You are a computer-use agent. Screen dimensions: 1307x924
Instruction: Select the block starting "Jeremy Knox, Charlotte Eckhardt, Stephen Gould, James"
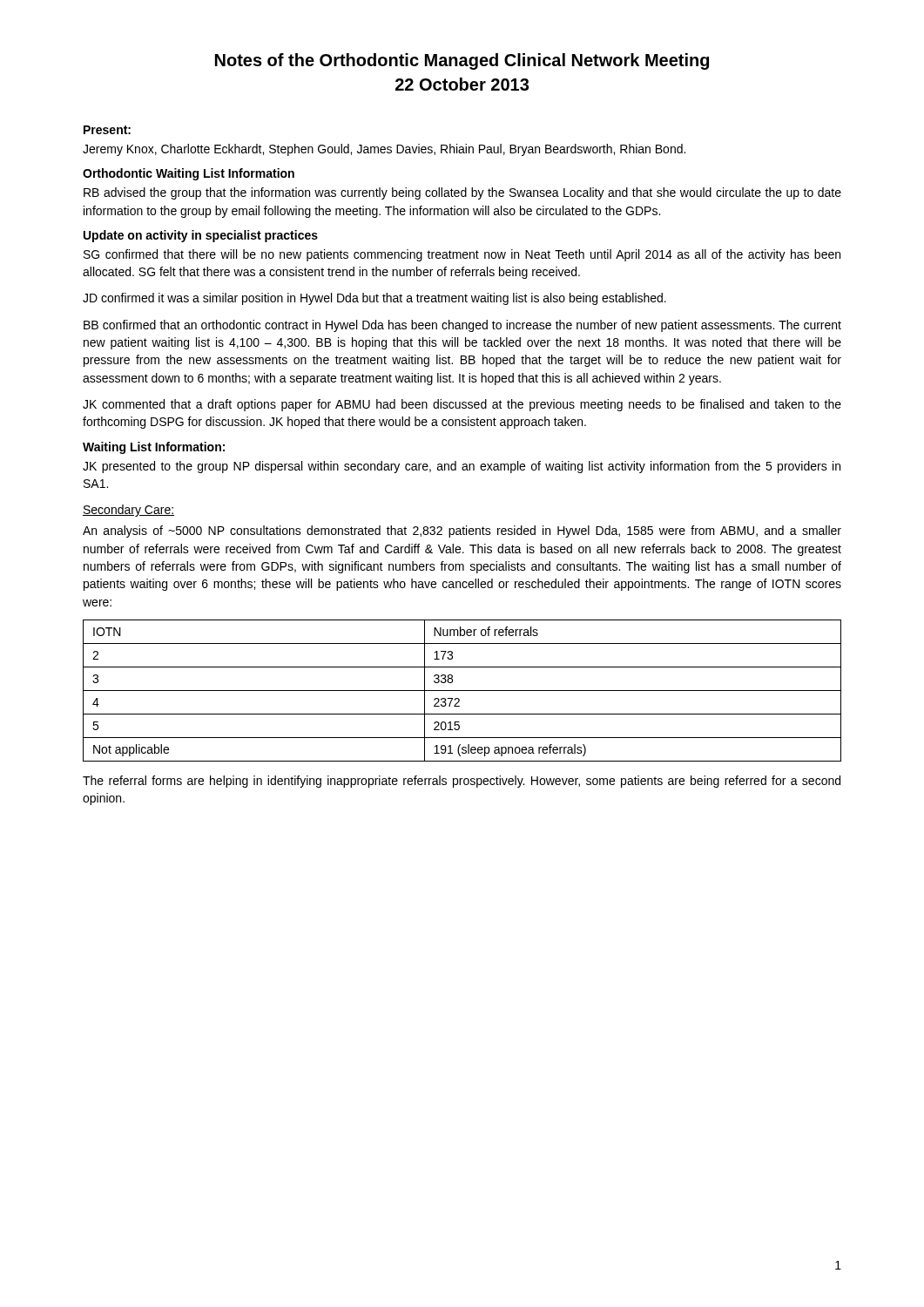coord(462,149)
